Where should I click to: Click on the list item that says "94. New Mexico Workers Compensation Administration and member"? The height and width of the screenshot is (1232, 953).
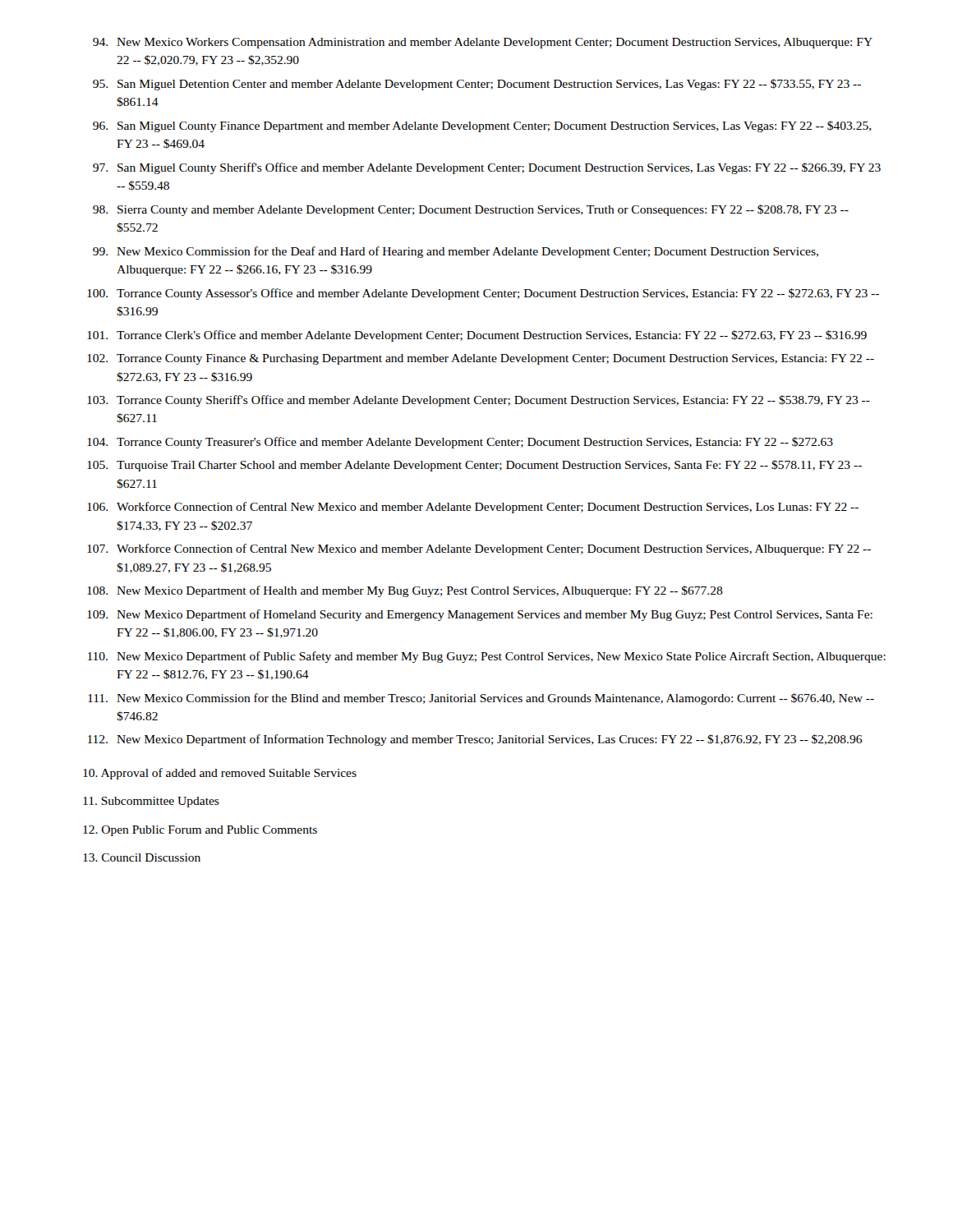[x=476, y=51]
